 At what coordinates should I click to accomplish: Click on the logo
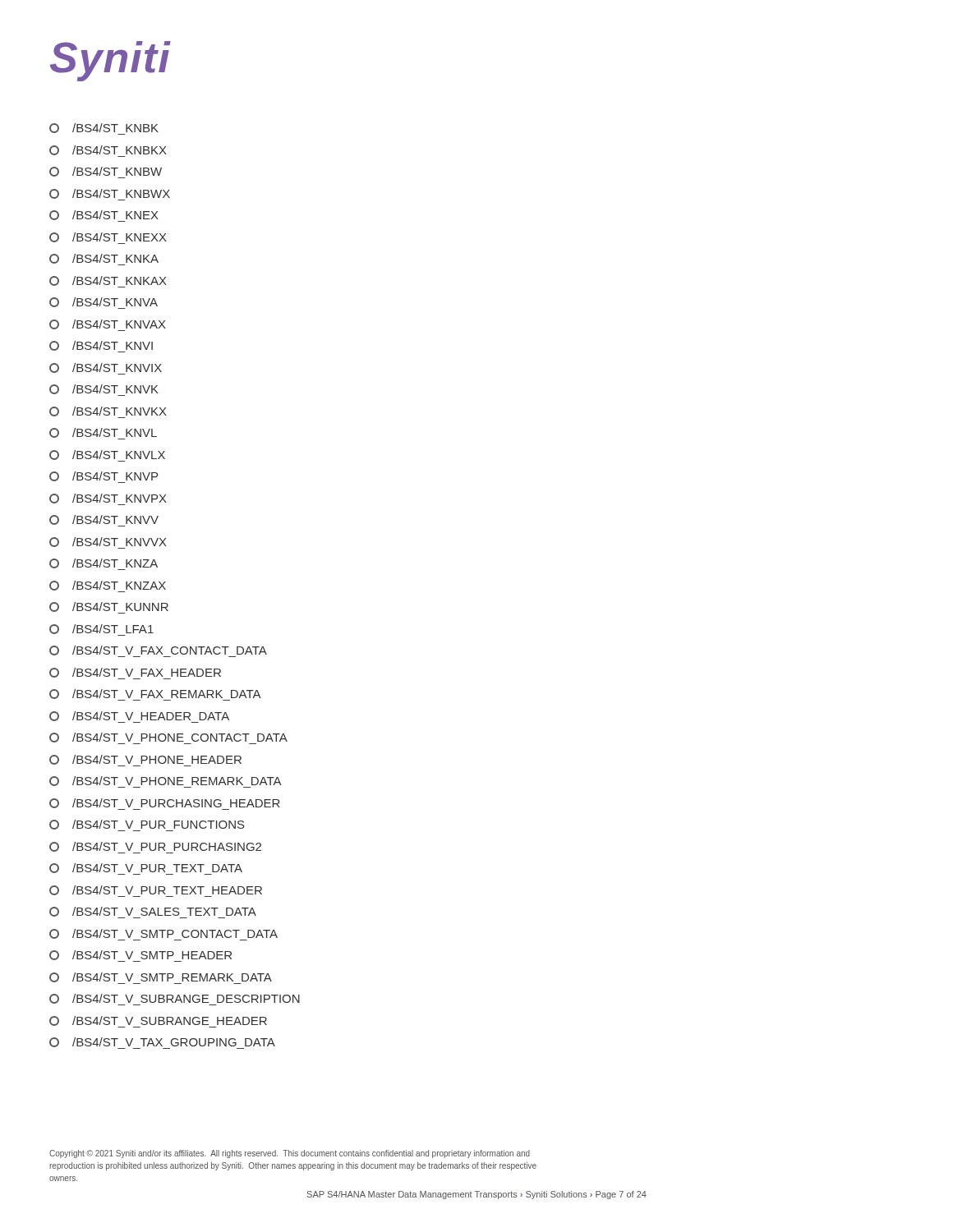click(110, 58)
